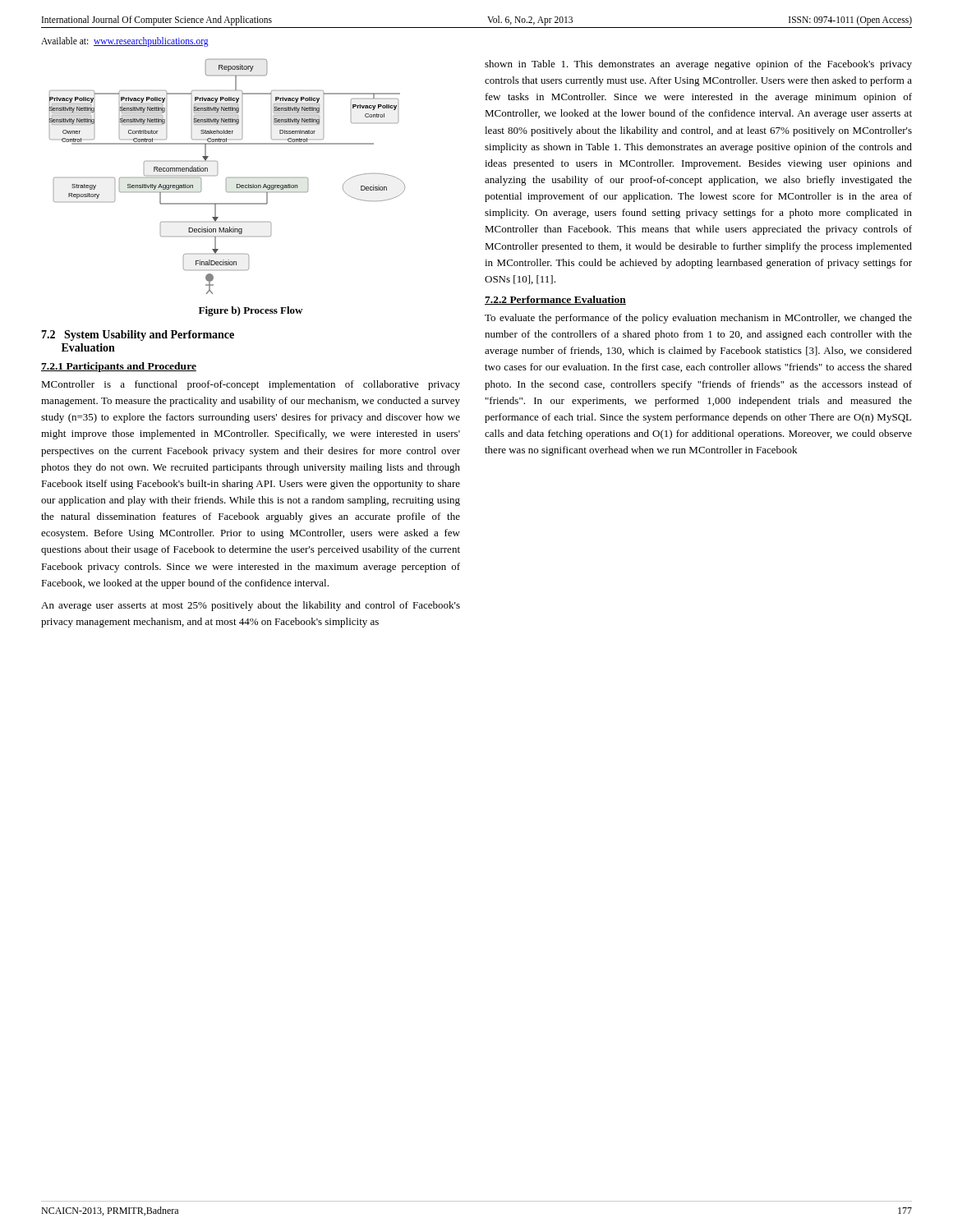Click on the region starting "7.2 System Usability and Performance Evaluation"

point(138,341)
